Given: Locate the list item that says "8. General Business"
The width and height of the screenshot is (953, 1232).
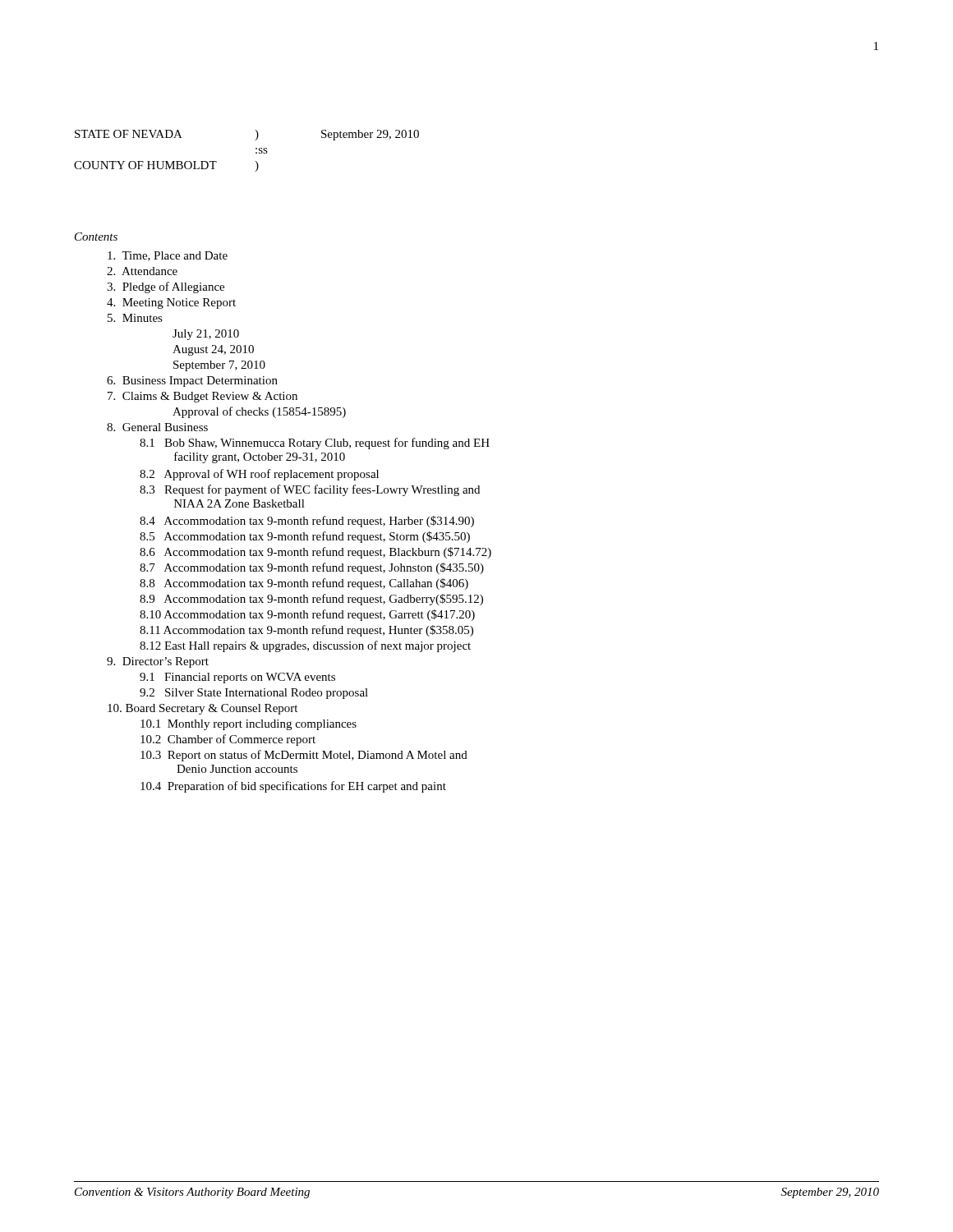Looking at the screenshot, I should tap(157, 427).
